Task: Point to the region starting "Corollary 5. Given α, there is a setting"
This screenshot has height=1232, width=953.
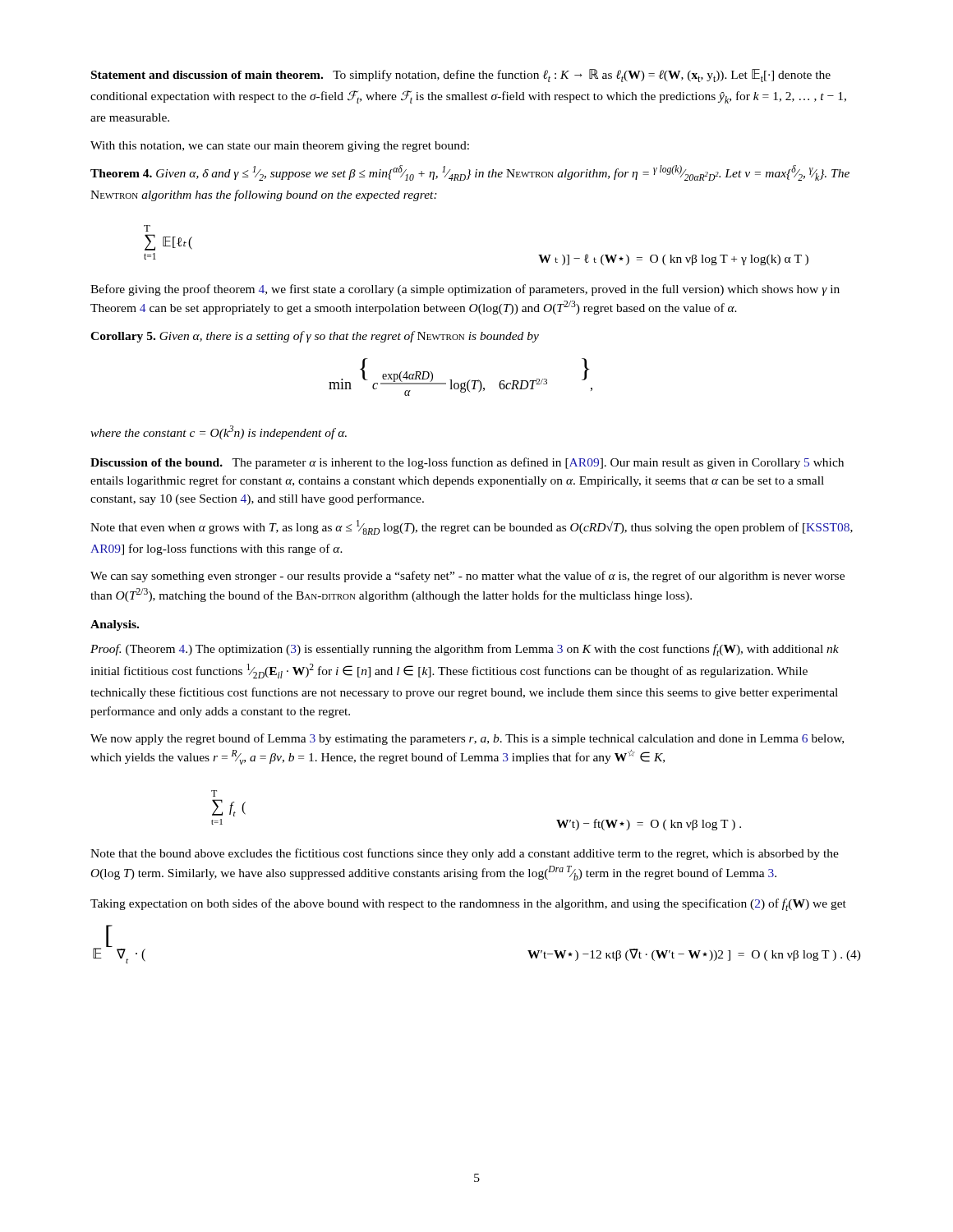Action: 315,335
